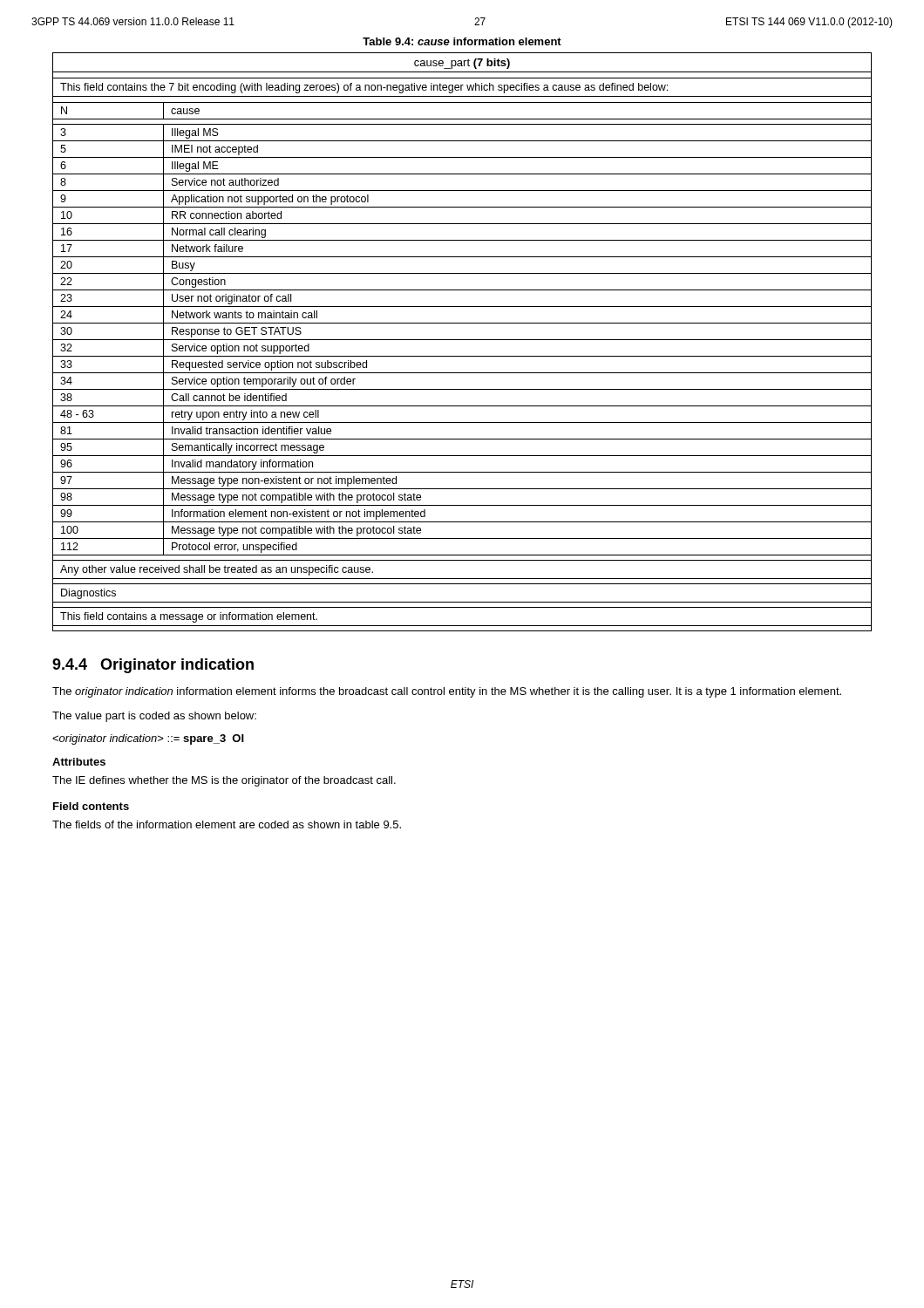
Task: Find "::= spare_3 OI" on this page
Action: (x=148, y=738)
